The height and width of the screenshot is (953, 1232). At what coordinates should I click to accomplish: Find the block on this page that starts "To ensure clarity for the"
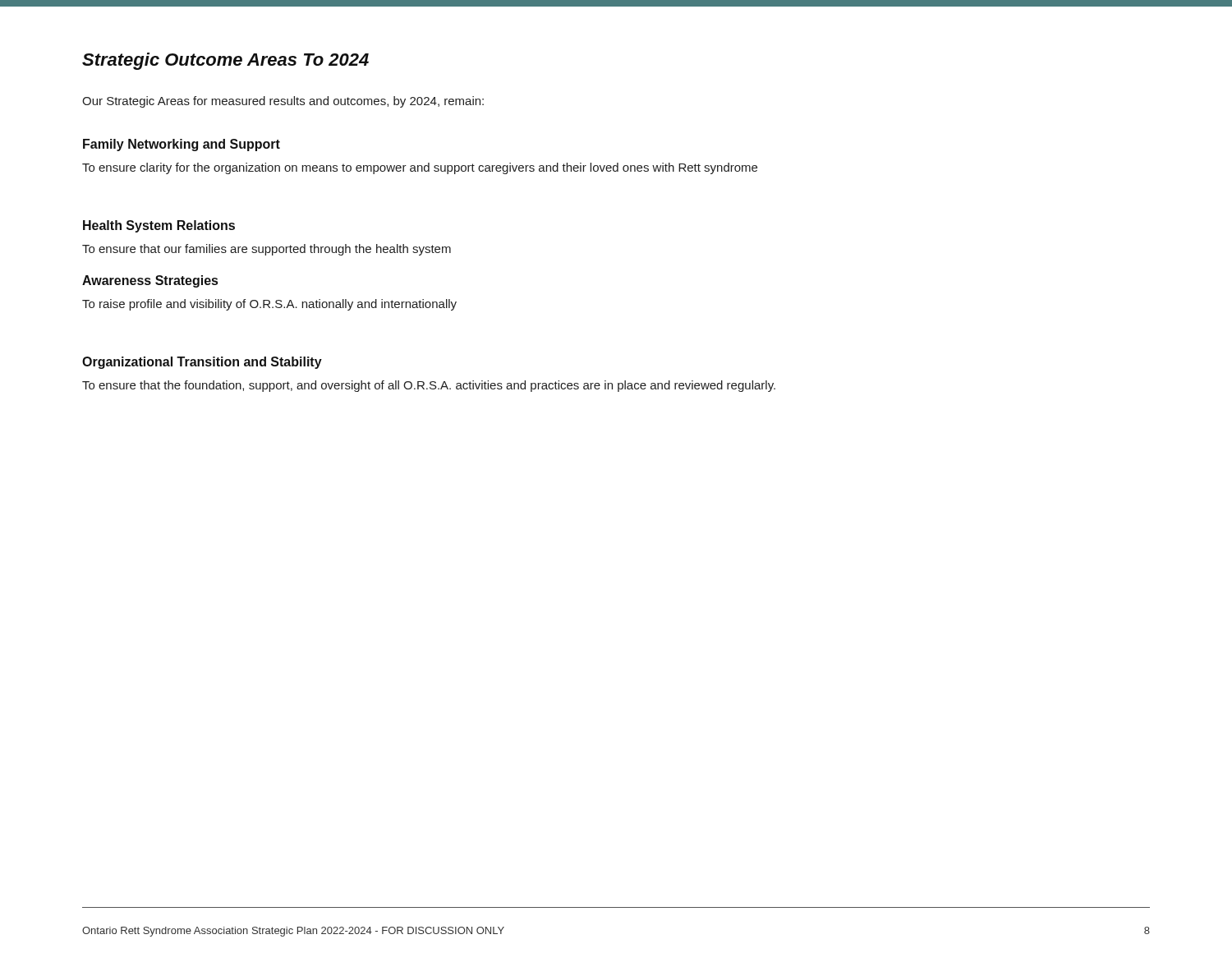420,167
